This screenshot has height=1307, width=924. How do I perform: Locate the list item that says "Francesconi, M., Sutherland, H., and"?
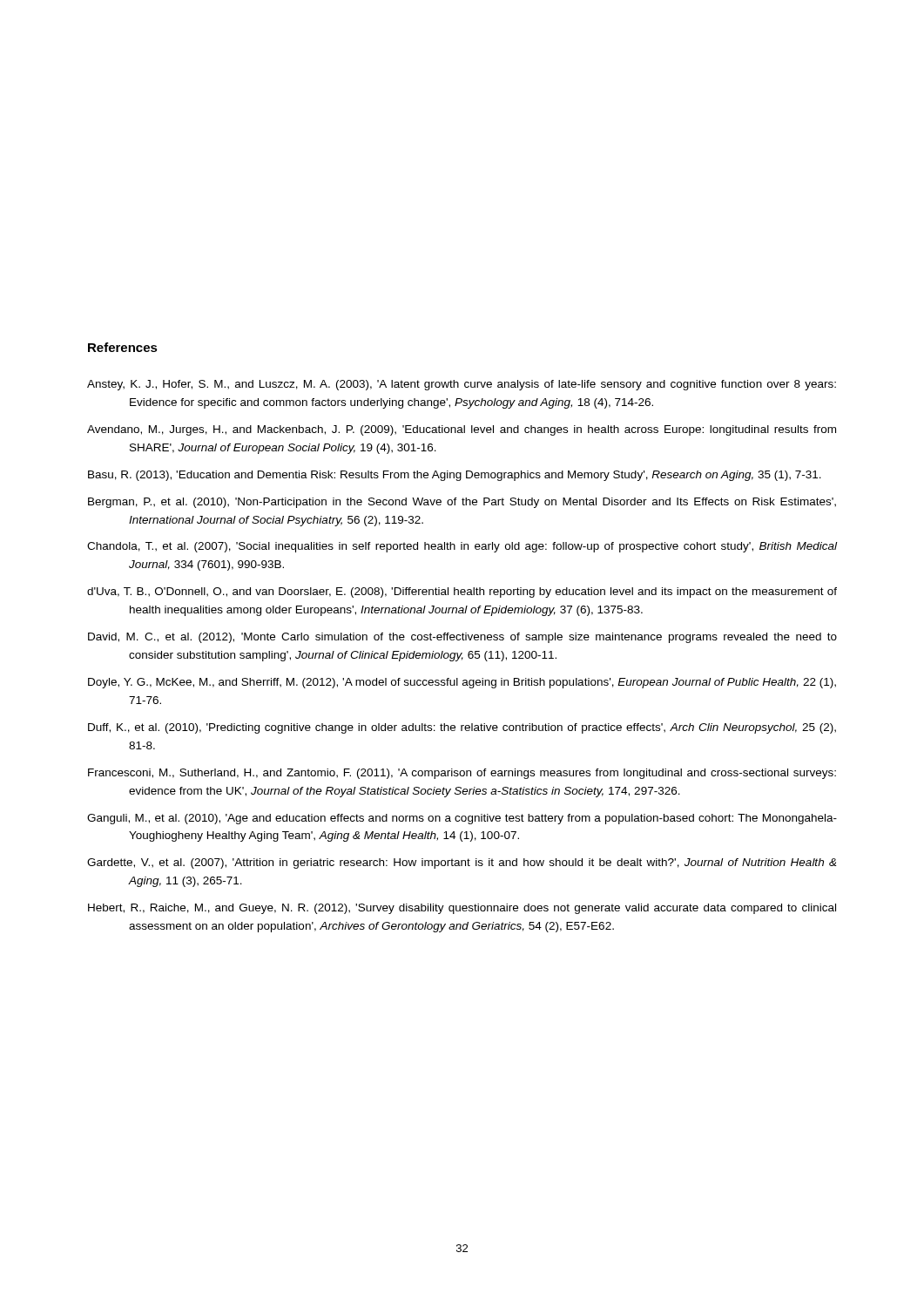point(462,781)
